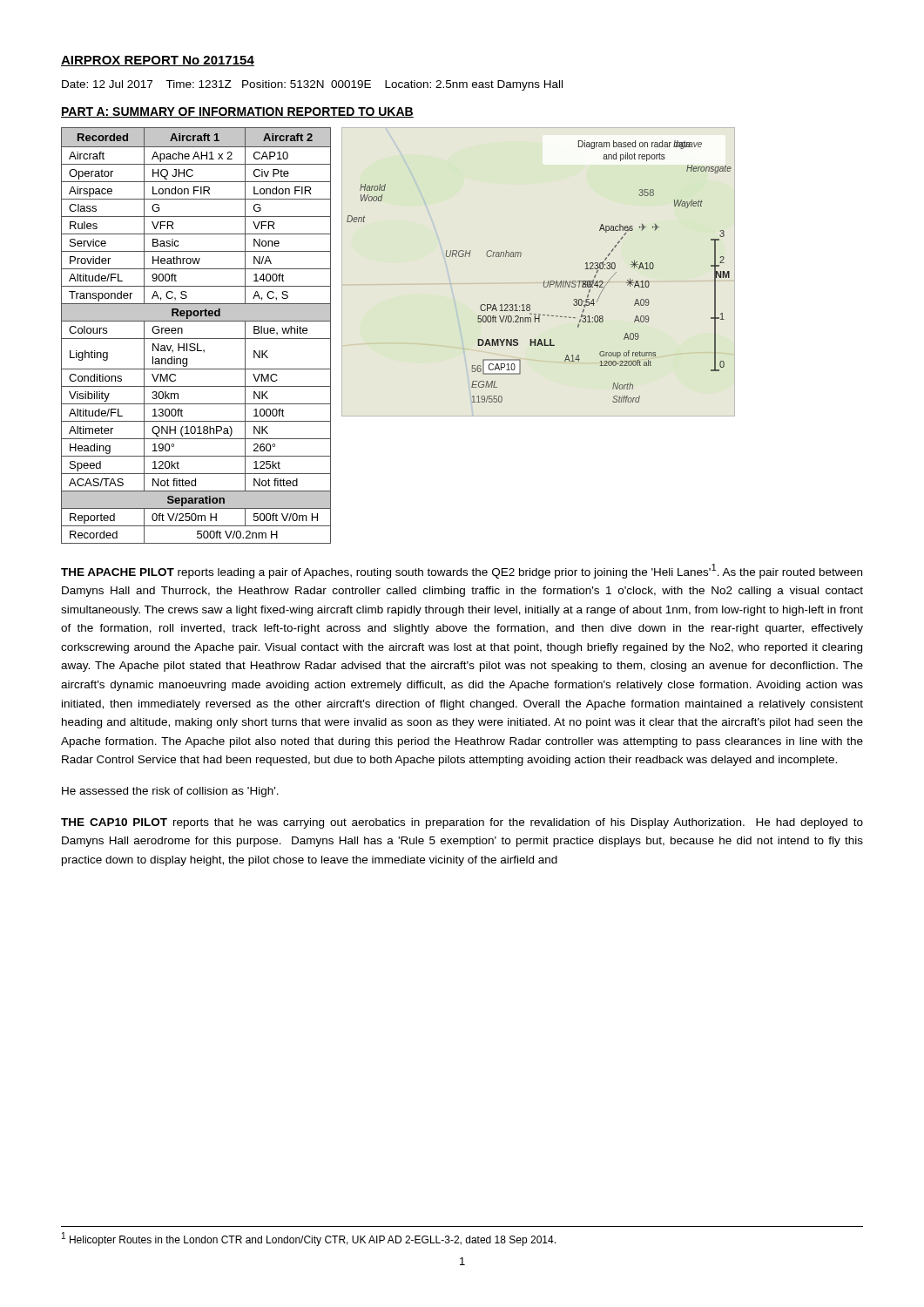Click the map
Screen dimensions: 1307x924
(x=546, y=272)
